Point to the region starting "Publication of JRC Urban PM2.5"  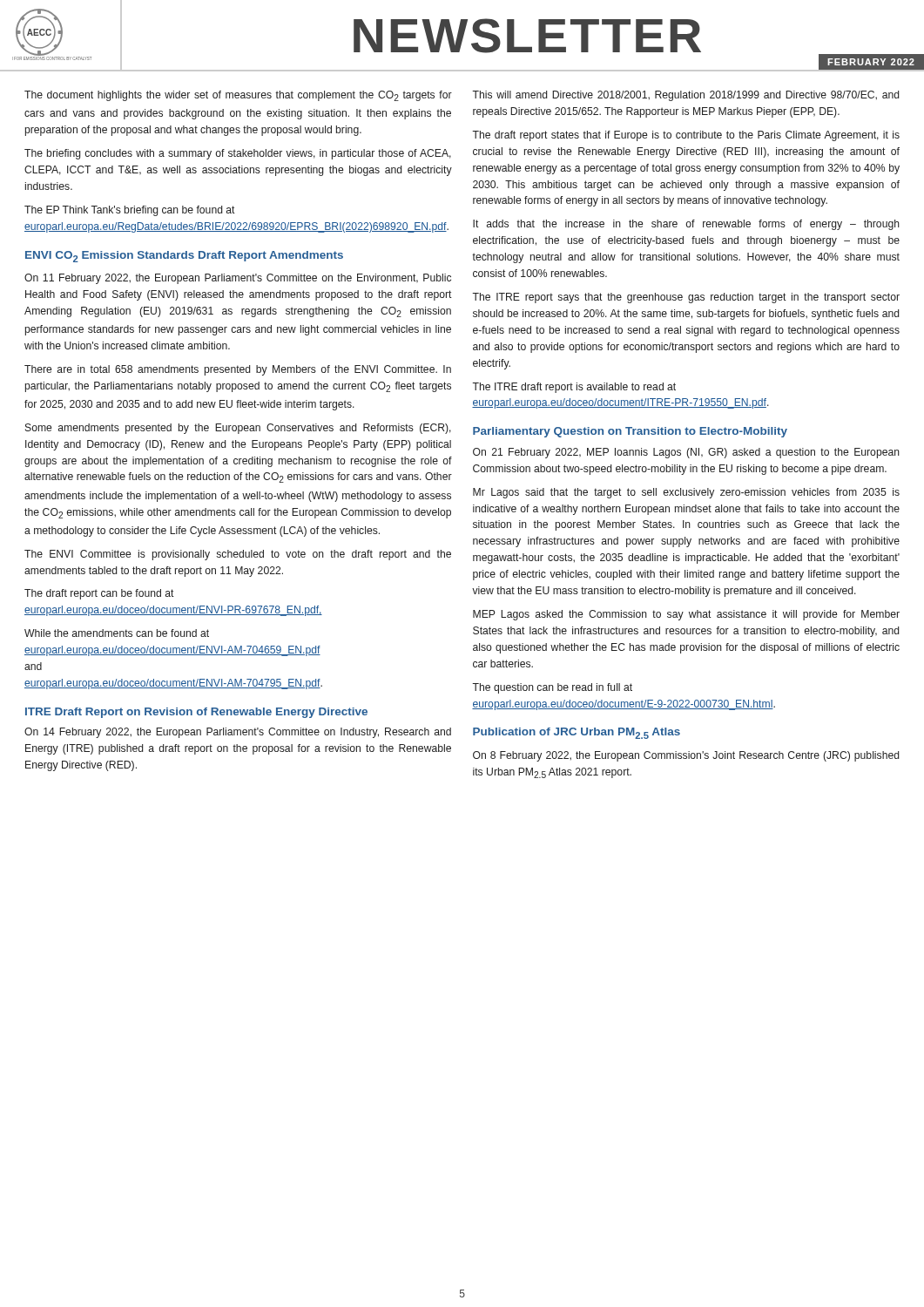(686, 733)
